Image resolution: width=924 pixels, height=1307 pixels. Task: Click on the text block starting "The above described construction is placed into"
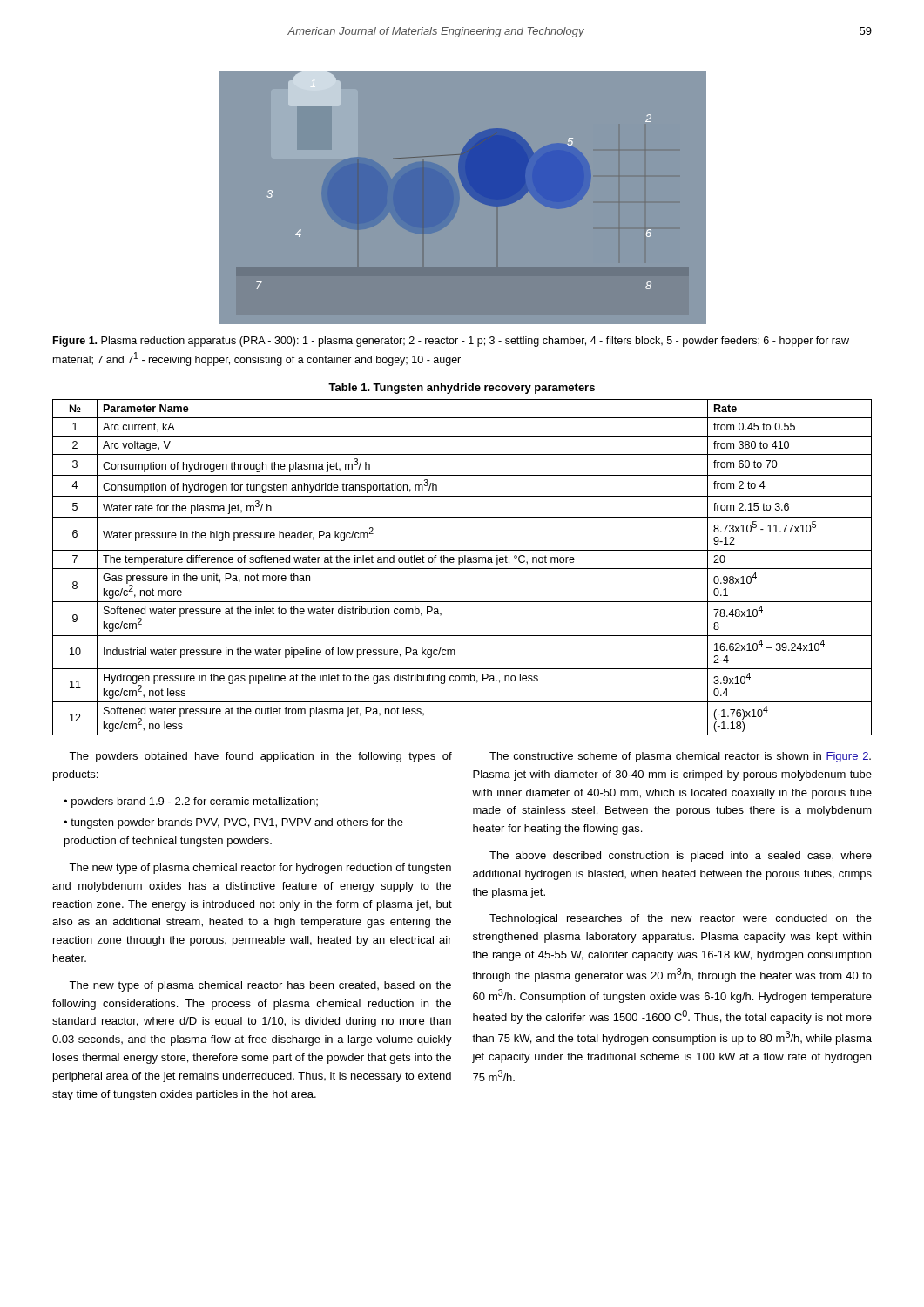tap(672, 873)
